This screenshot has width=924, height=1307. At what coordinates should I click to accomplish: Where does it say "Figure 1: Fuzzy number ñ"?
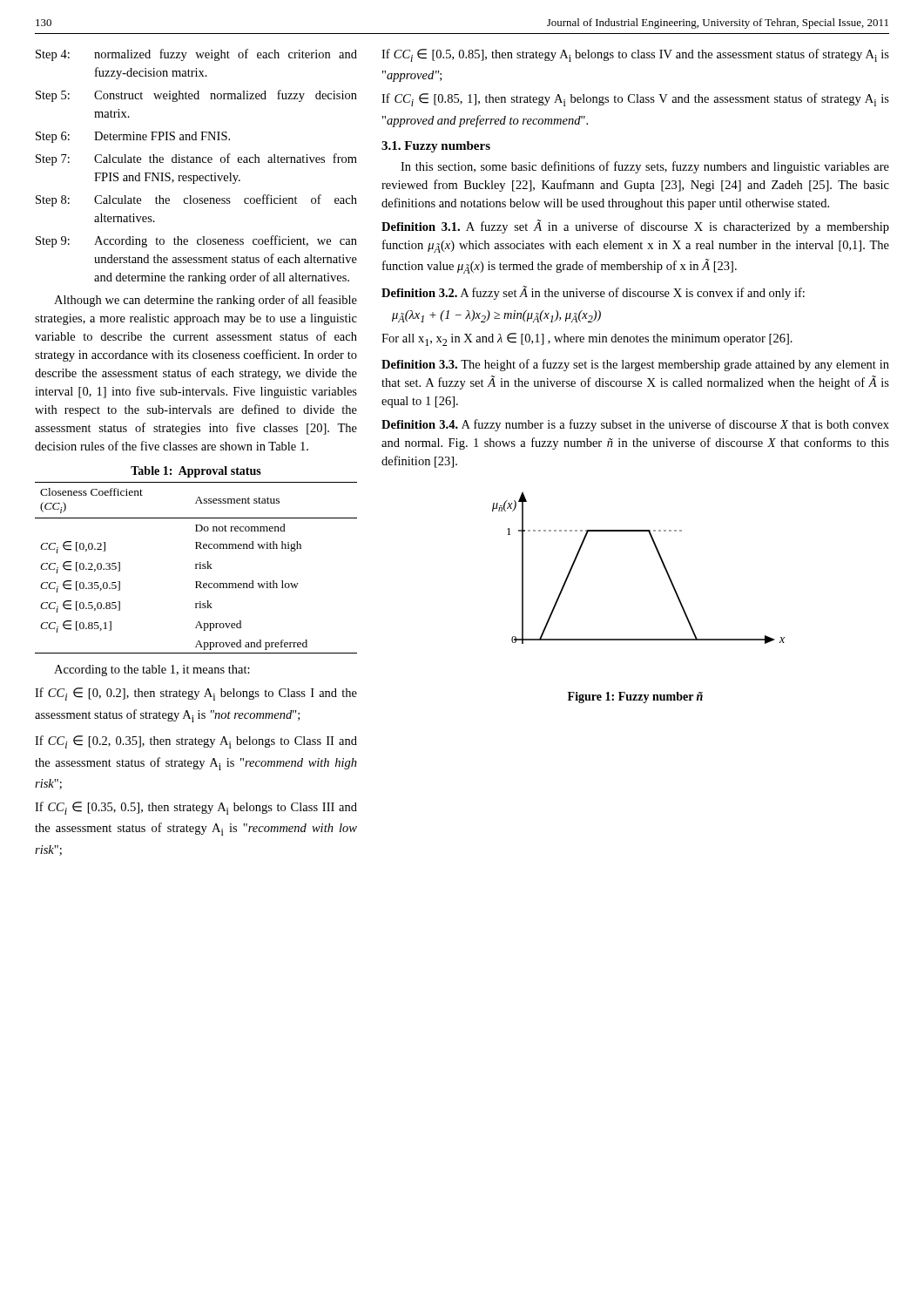click(x=635, y=697)
